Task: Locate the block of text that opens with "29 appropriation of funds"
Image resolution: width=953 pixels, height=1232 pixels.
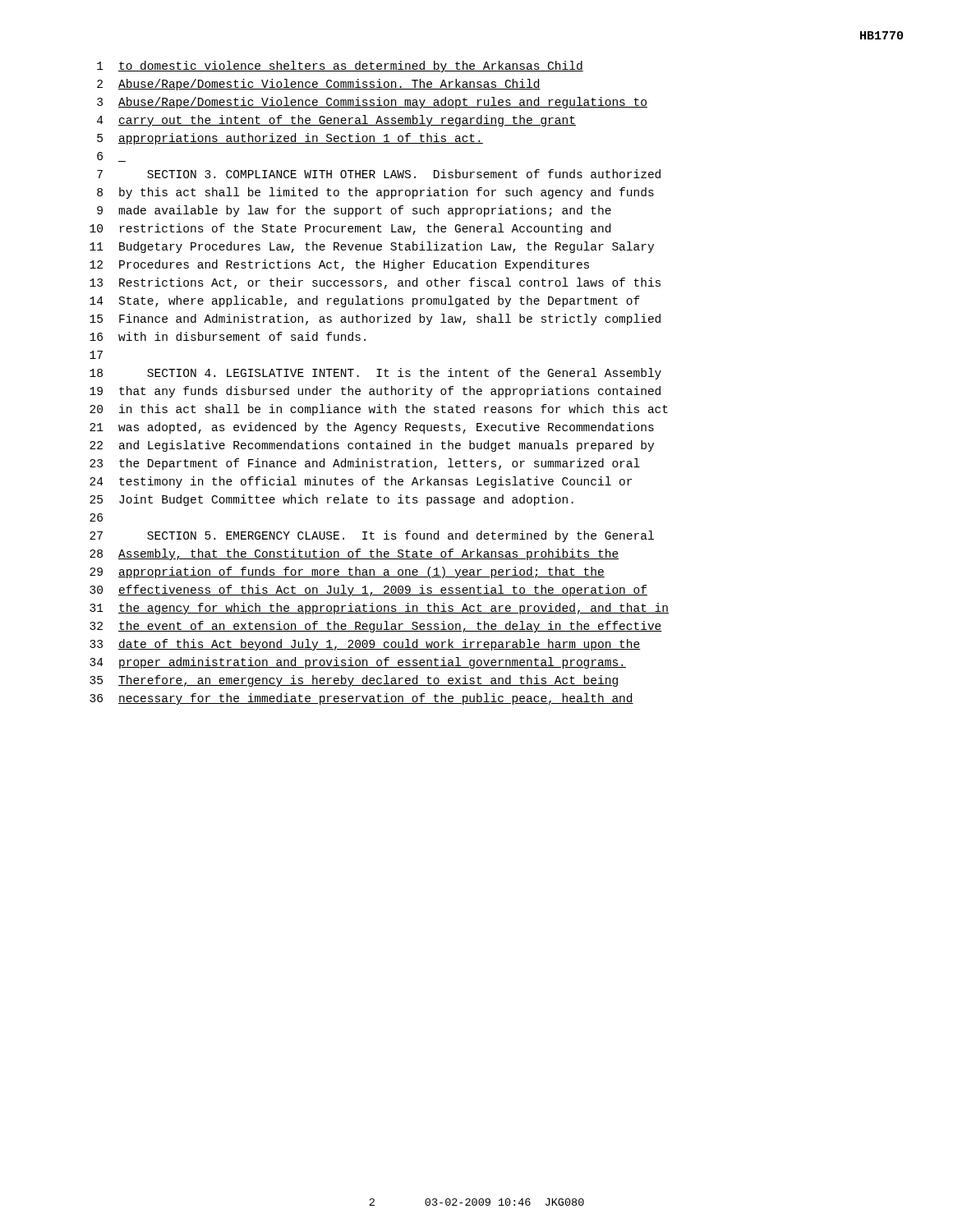Action: click(339, 572)
